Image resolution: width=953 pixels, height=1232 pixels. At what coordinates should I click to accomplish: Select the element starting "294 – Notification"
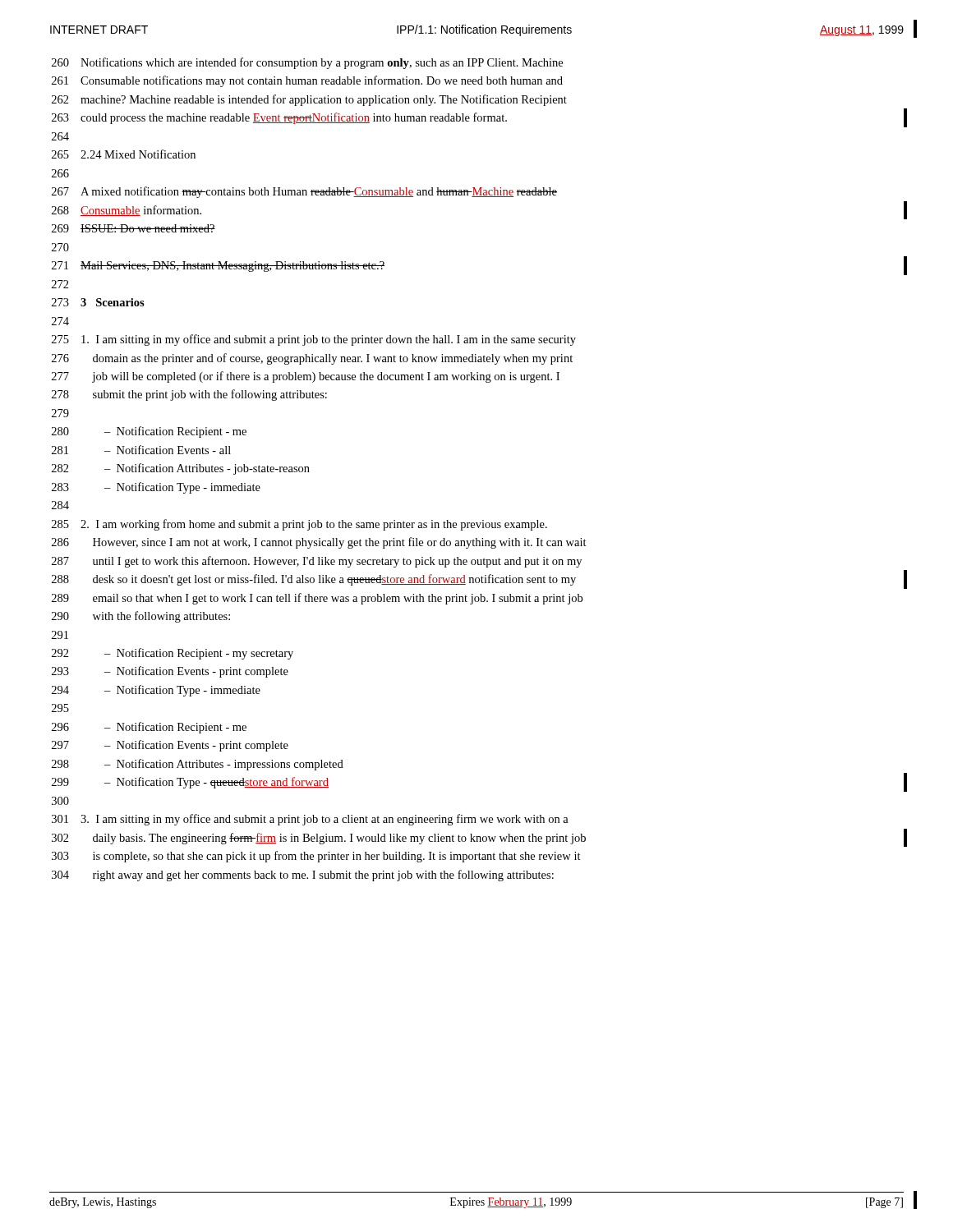156,691
